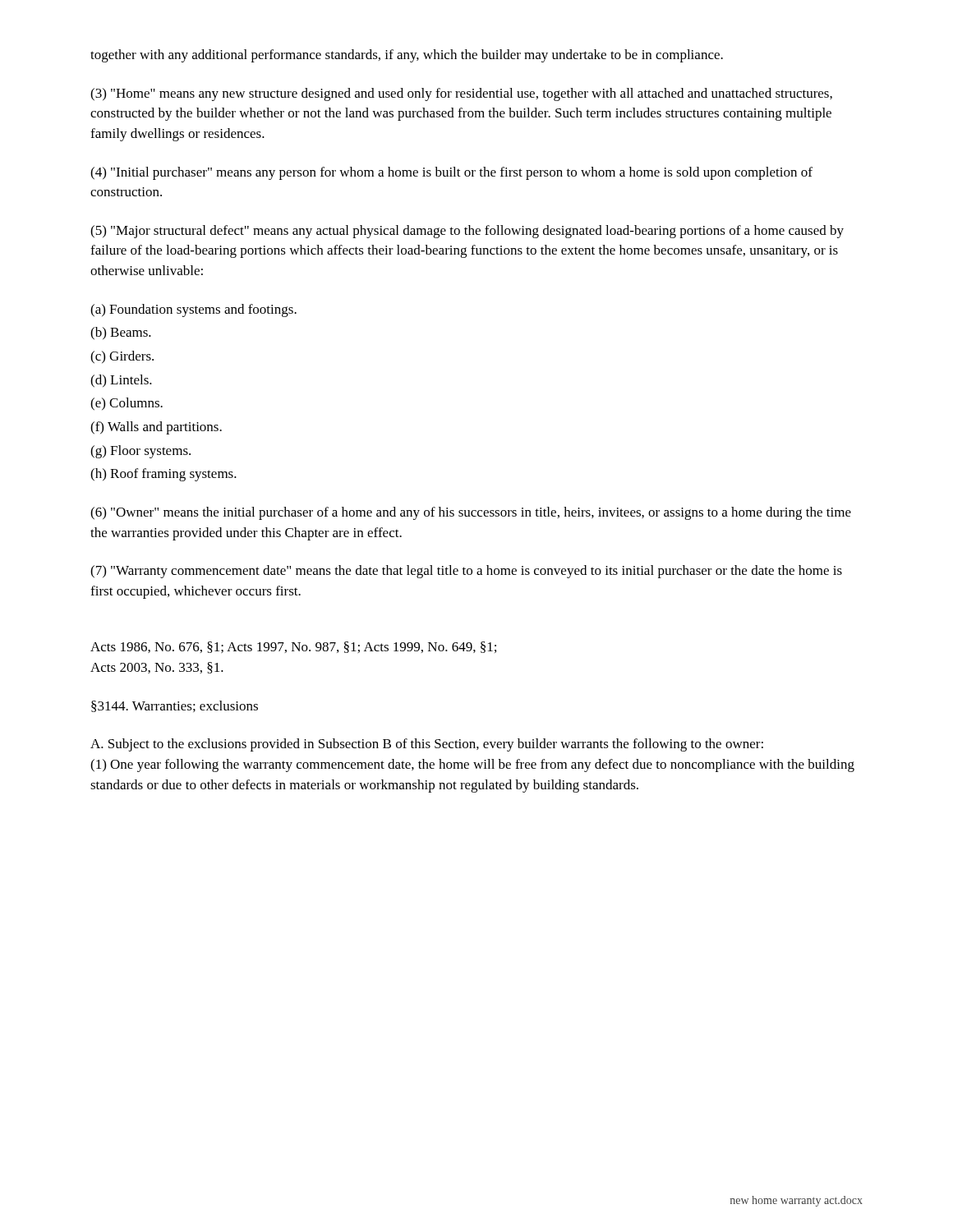Select the region starting "(e) Columns."

[127, 403]
